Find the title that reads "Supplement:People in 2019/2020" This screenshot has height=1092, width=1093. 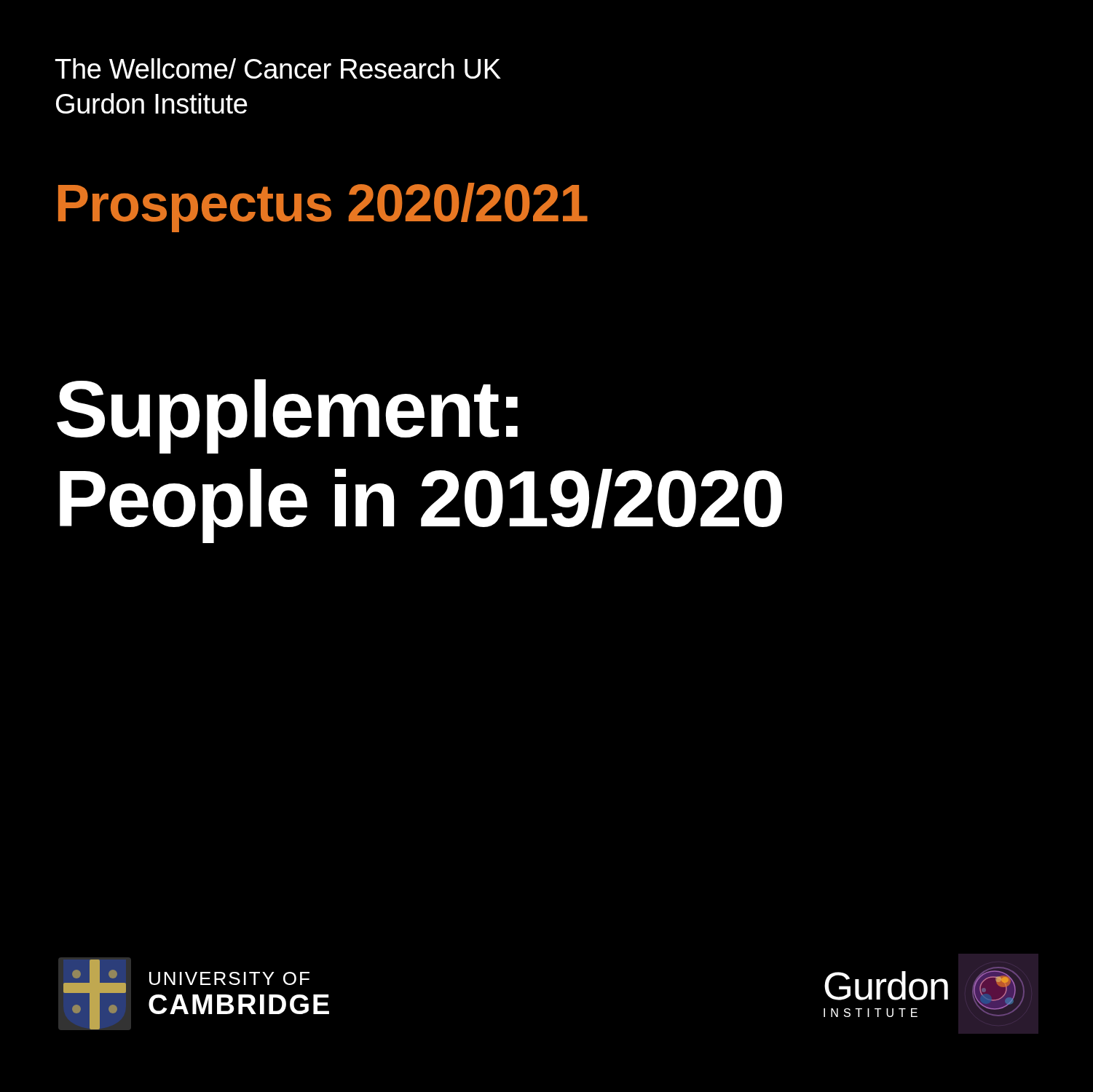click(419, 454)
